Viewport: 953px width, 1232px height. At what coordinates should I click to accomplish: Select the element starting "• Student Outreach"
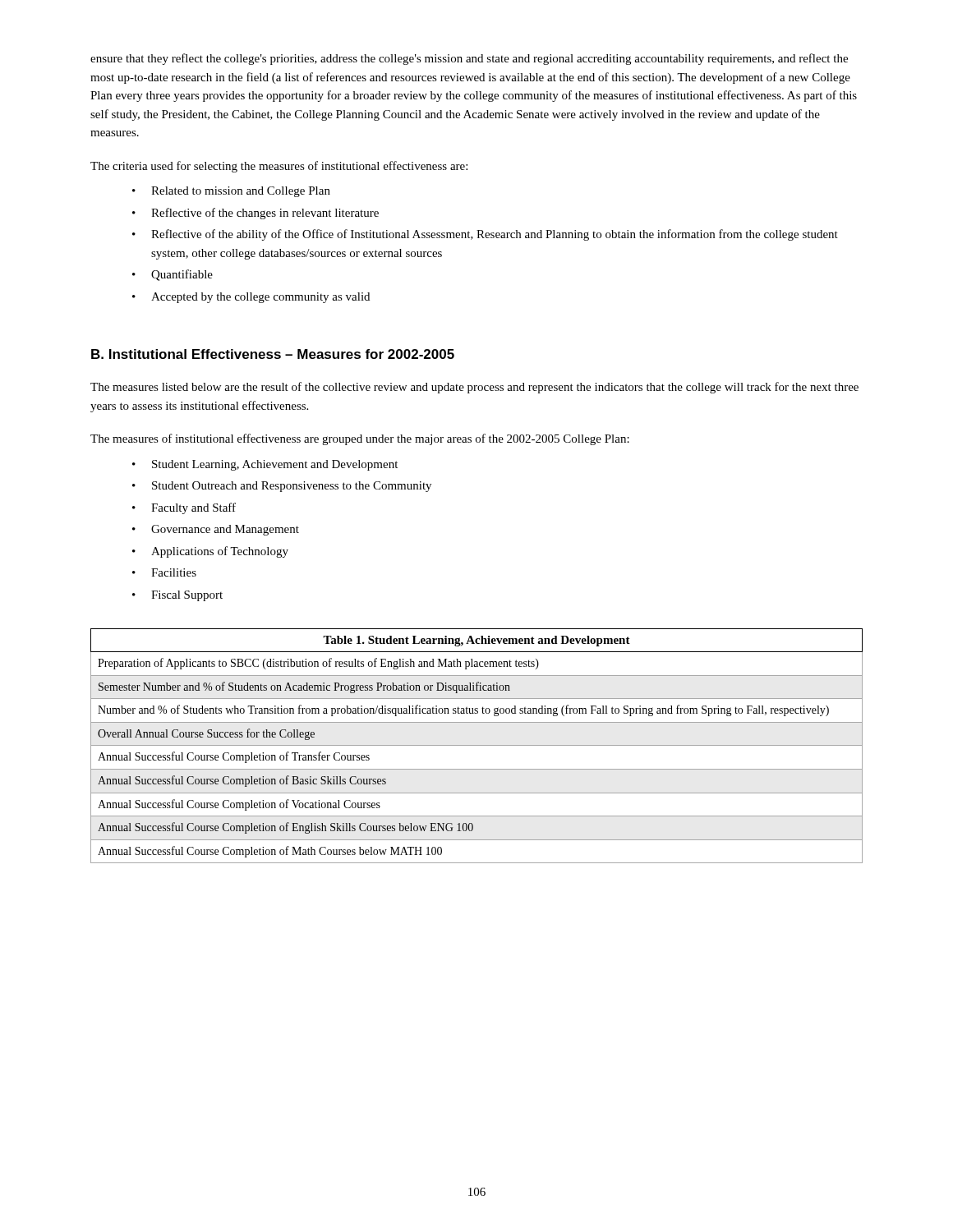[x=282, y=487]
